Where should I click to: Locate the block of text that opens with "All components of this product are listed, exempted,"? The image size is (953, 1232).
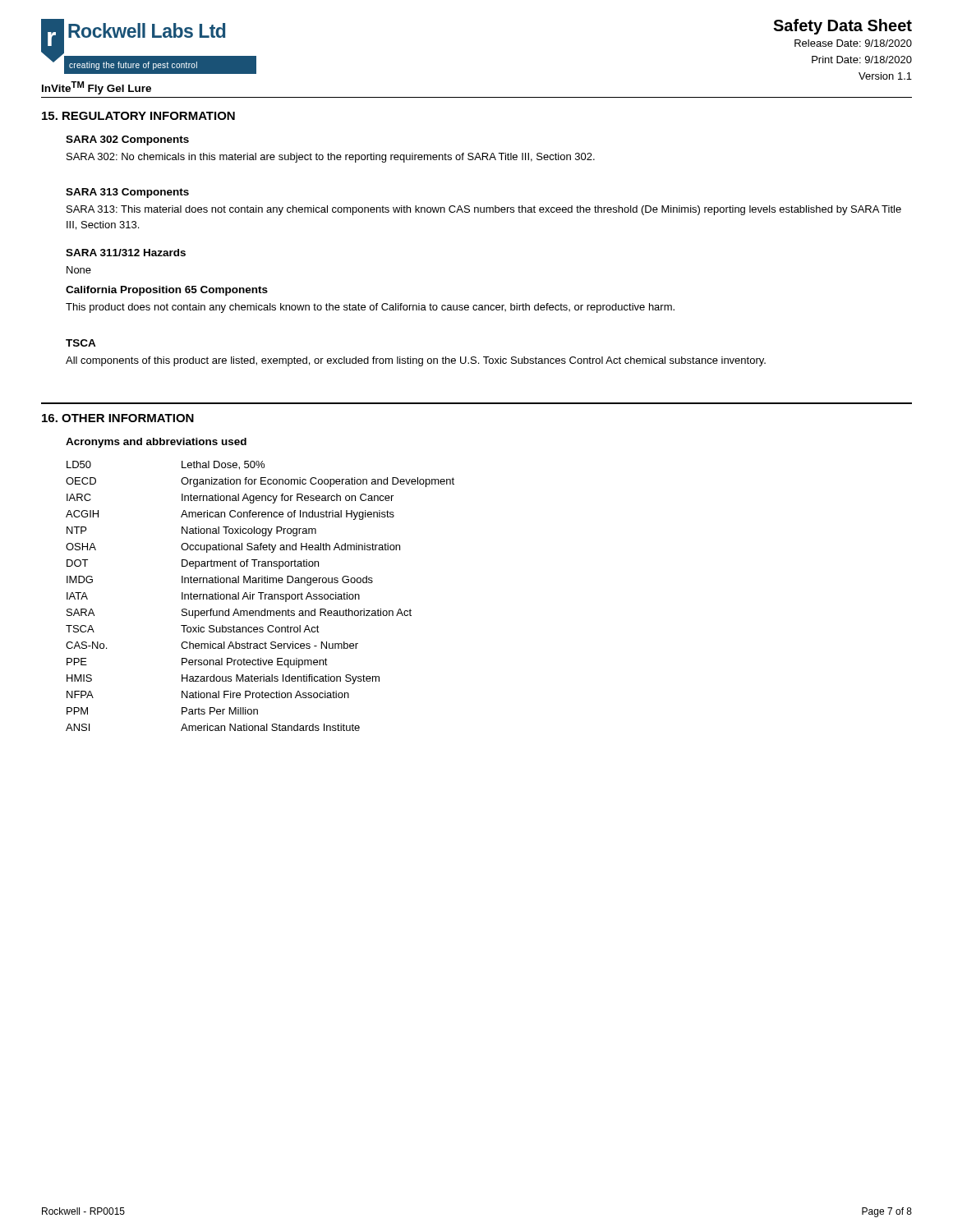[x=416, y=360]
